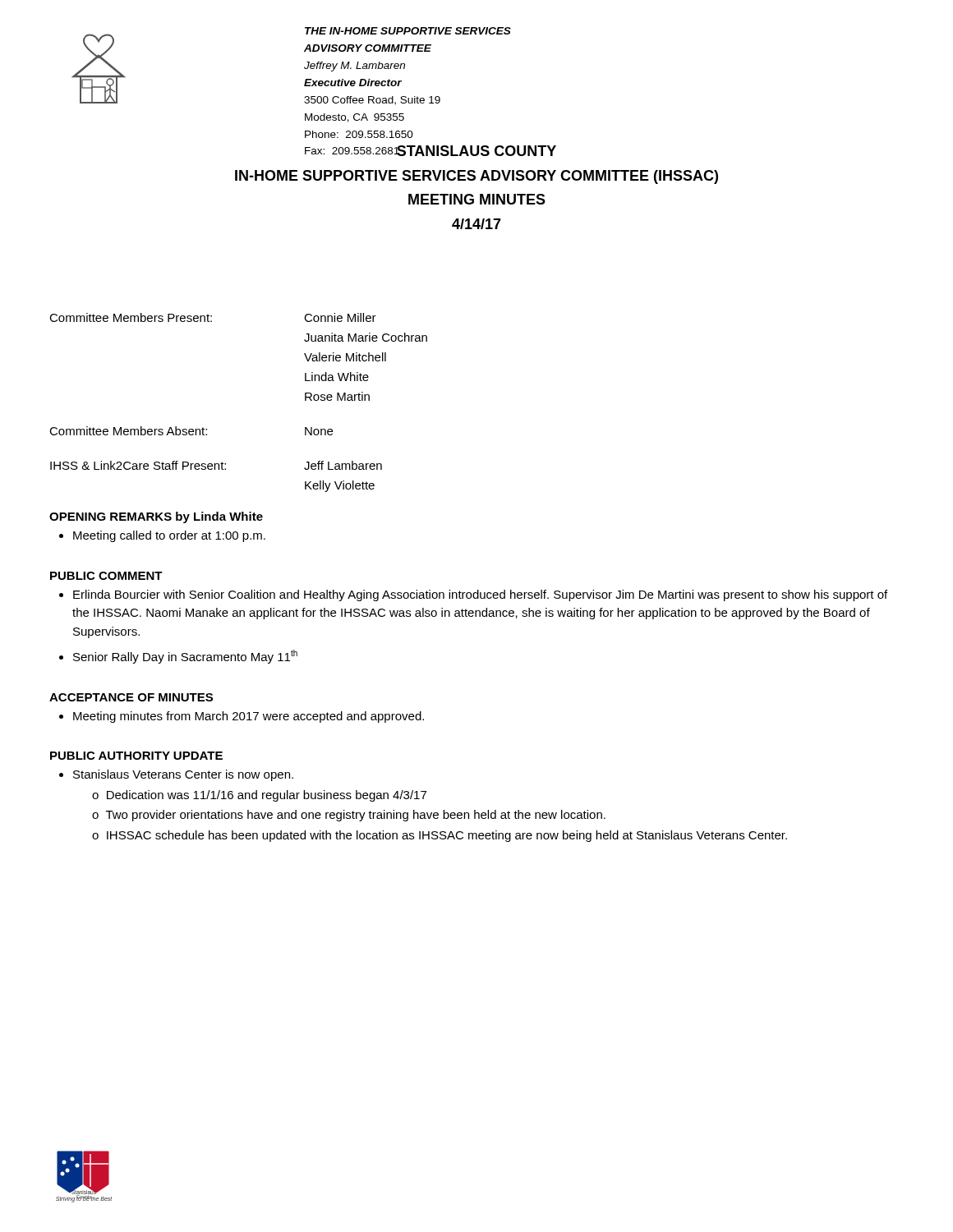Viewport: 953px width, 1232px height.
Task: Click on the block starting "Committee Members Present: Connie Miller Juanita Marie Cochran"
Action: 213,317
